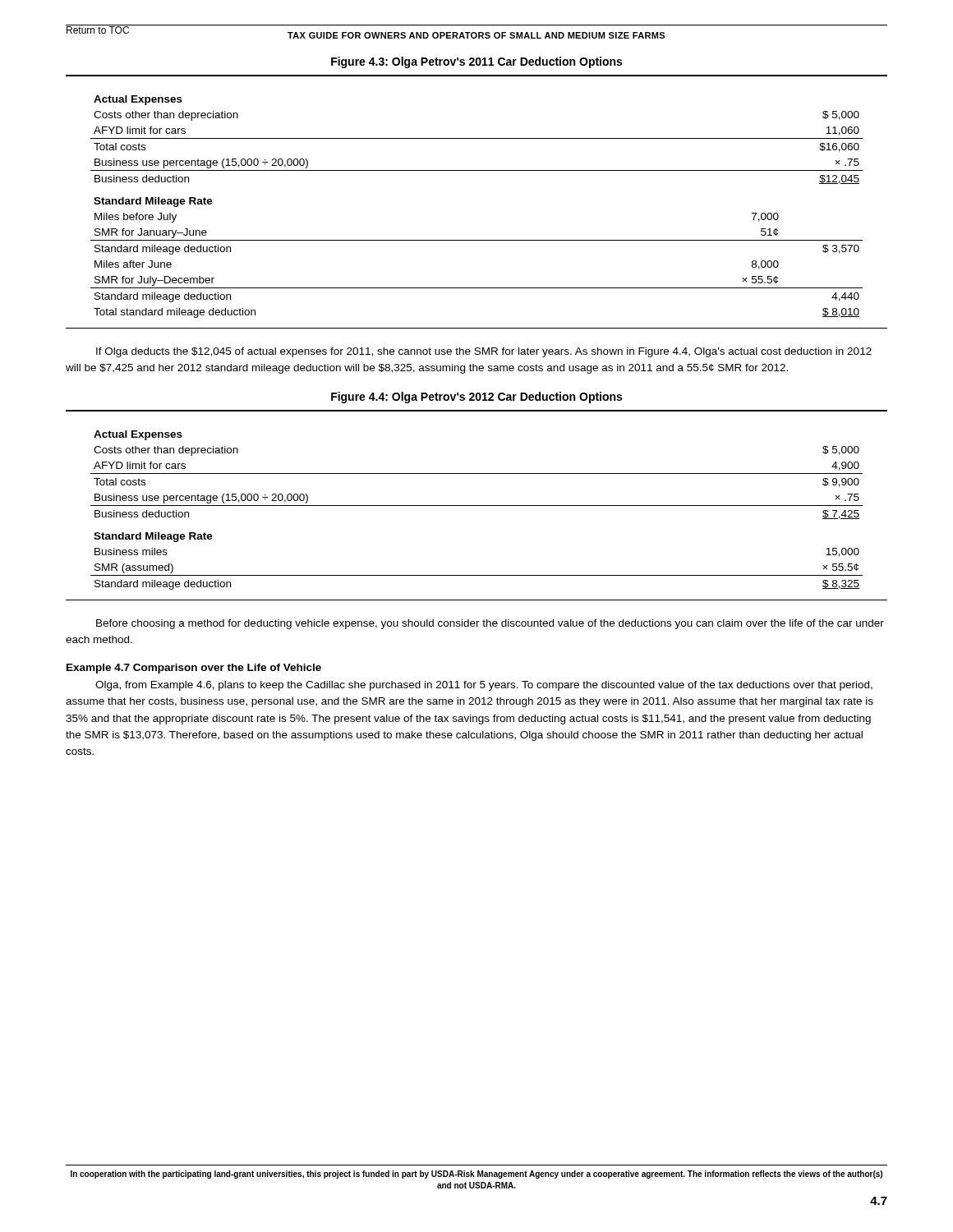Click on the caption that reads "Figure 4.4: Olga"
Screen dimensions: 1232x953
click(476, 396)
